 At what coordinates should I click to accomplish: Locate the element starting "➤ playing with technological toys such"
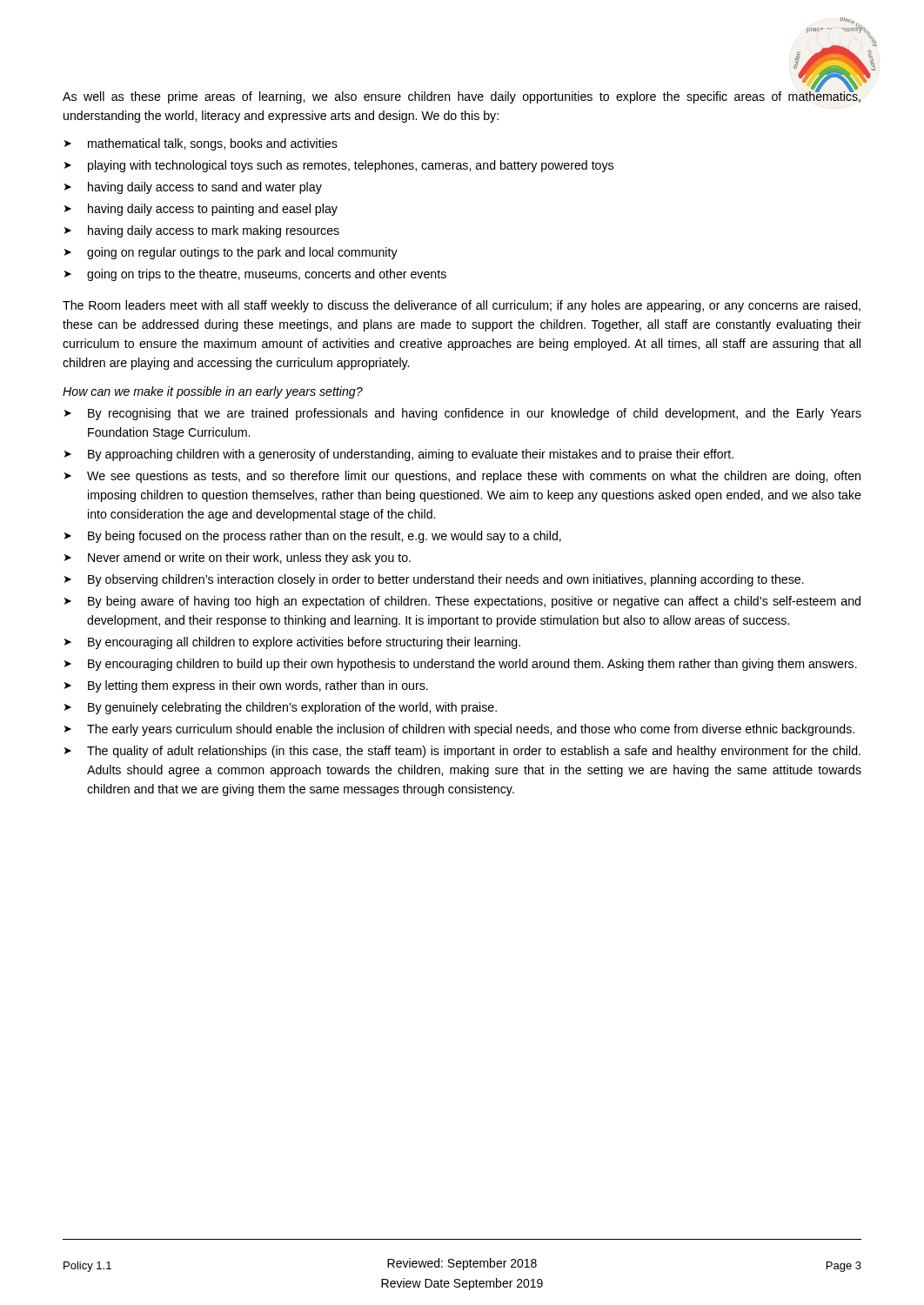click(x=462, y=165)
